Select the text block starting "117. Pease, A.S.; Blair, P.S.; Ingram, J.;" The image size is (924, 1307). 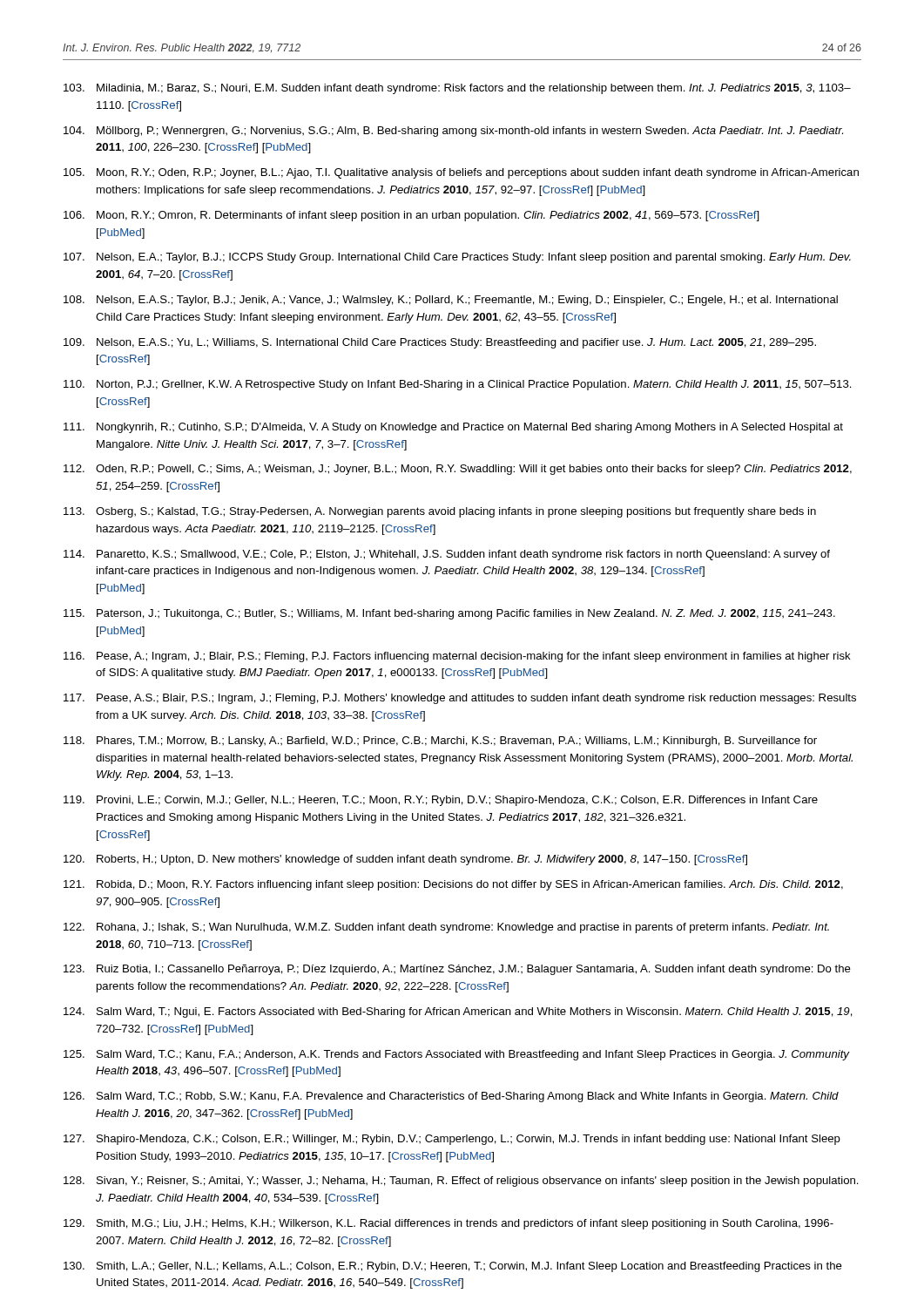point(462,707)
